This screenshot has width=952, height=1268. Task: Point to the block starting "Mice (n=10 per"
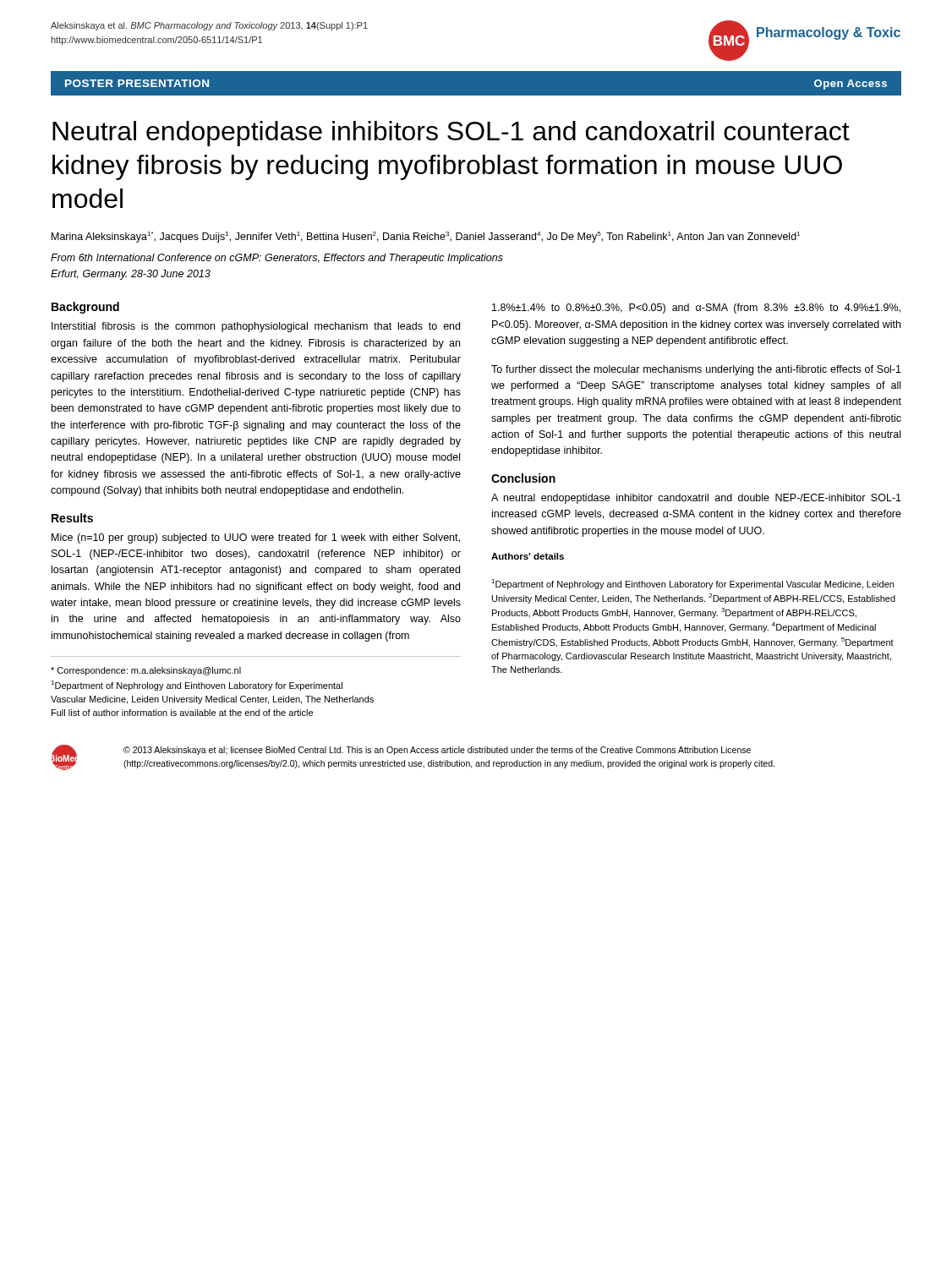(x=256, y=586)
